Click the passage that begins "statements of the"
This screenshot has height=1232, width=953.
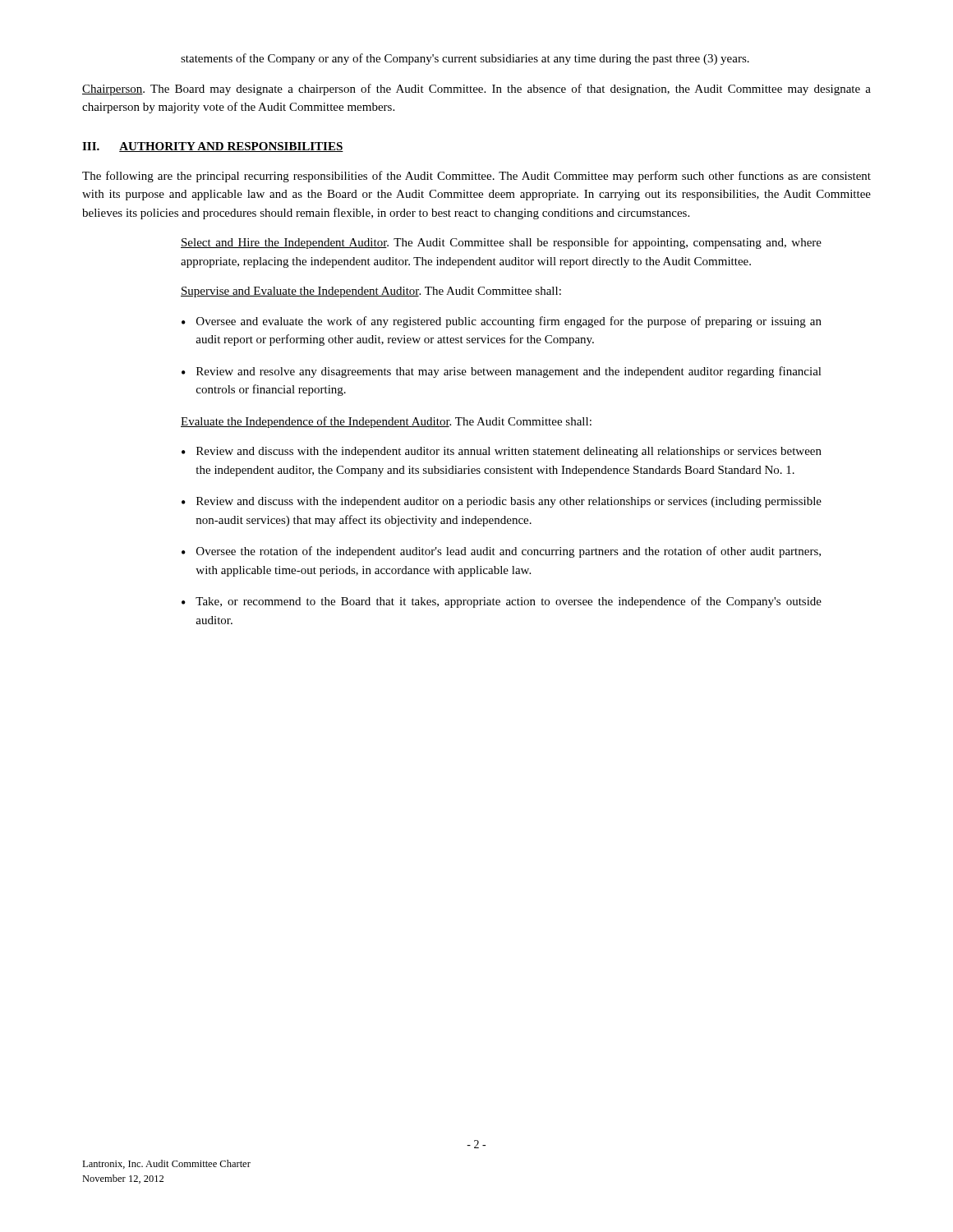501,59
